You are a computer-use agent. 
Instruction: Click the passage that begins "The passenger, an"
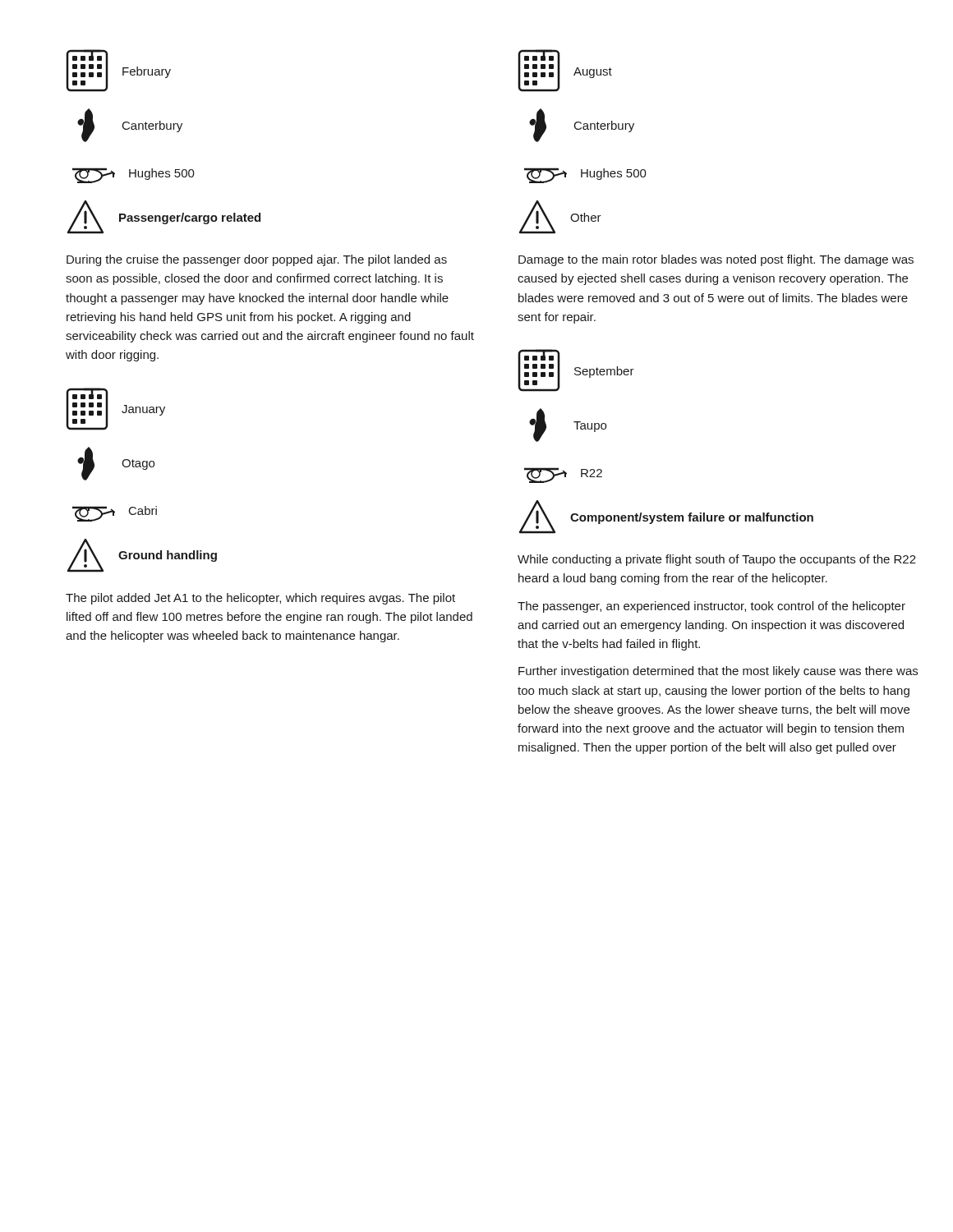(711, 624)
